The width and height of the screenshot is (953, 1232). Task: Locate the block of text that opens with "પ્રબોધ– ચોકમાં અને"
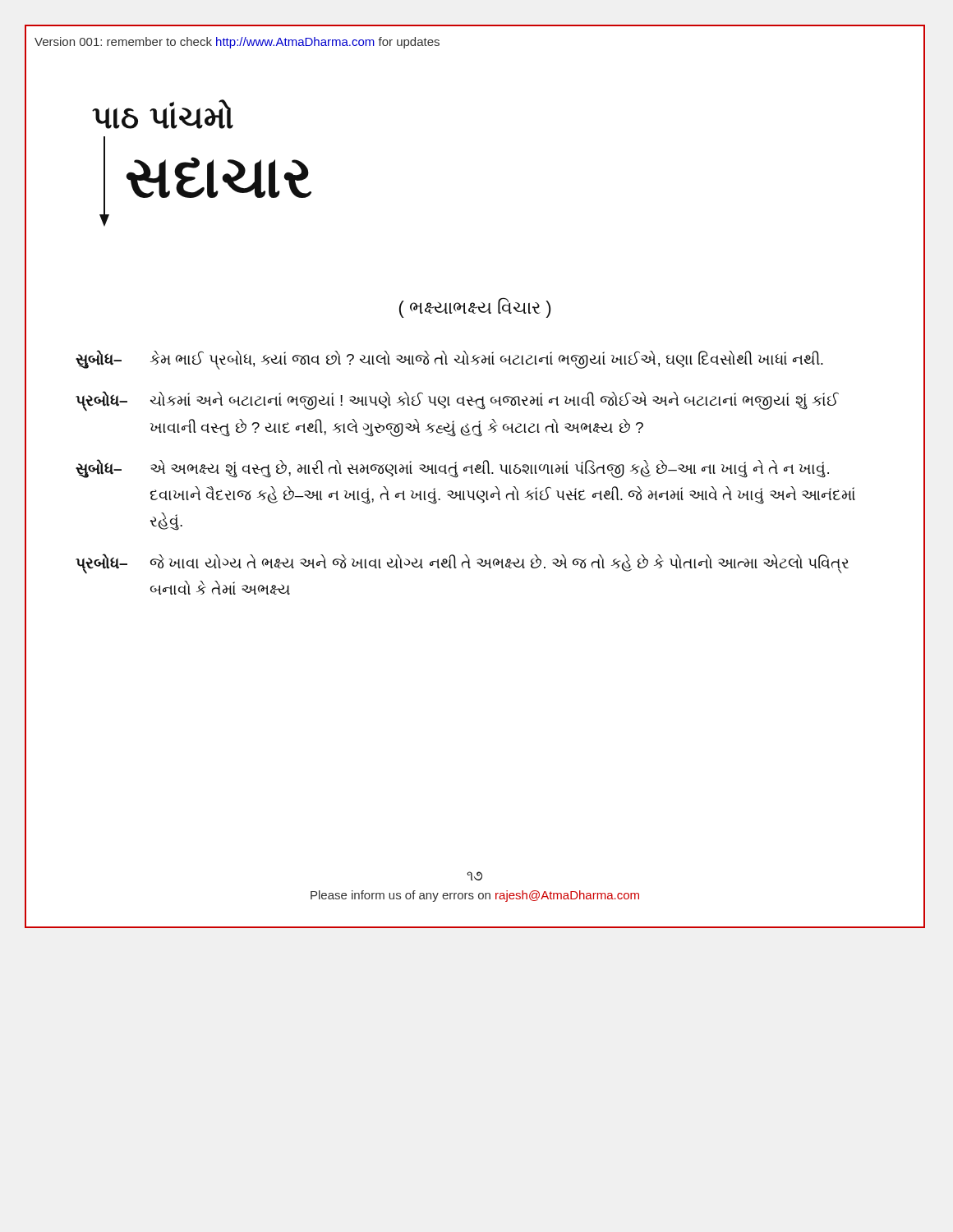pyautogui.click(x=475, y=414)
